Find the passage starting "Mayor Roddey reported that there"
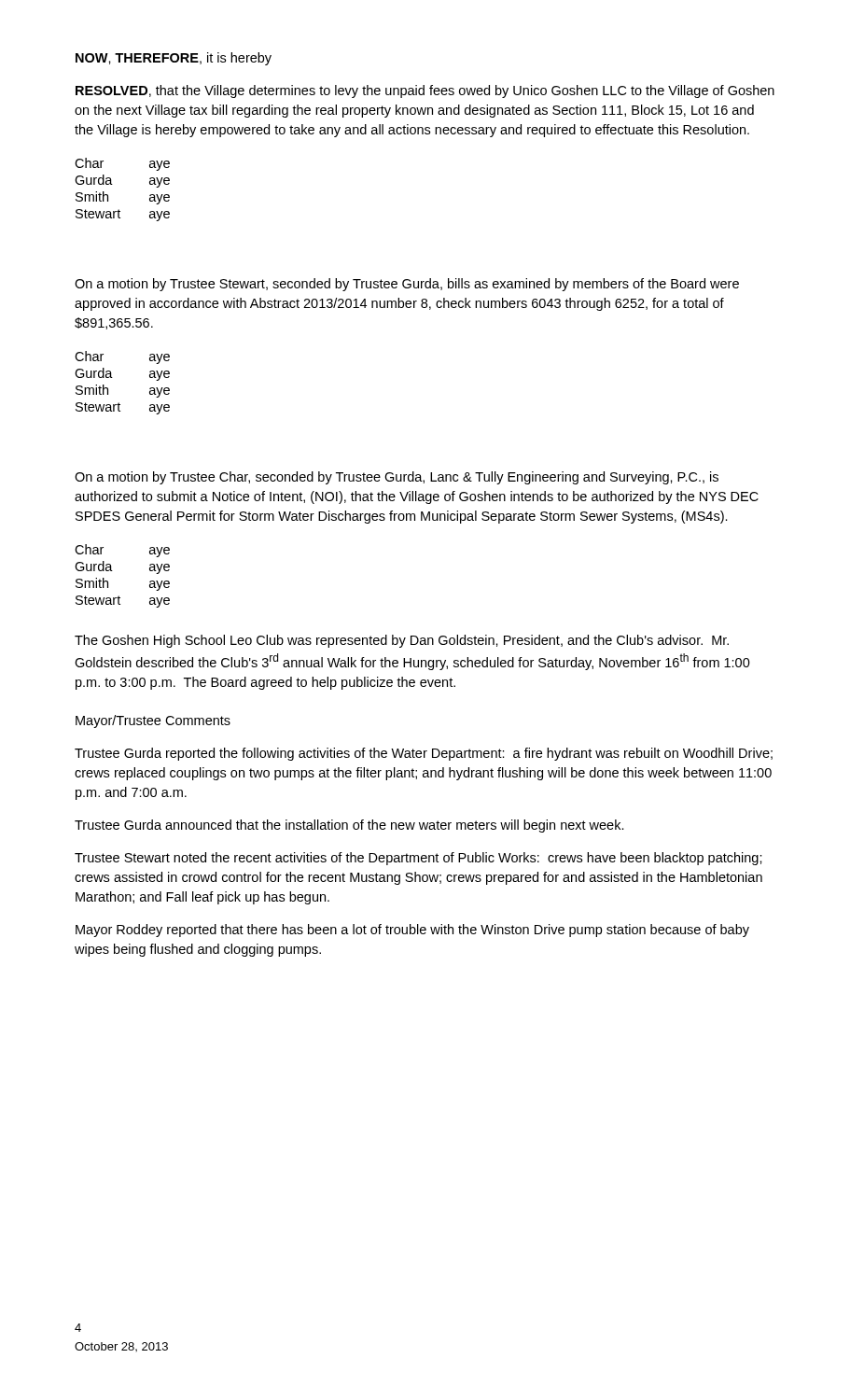Screen dimensions: 1400x850 (x=412, y=940)
